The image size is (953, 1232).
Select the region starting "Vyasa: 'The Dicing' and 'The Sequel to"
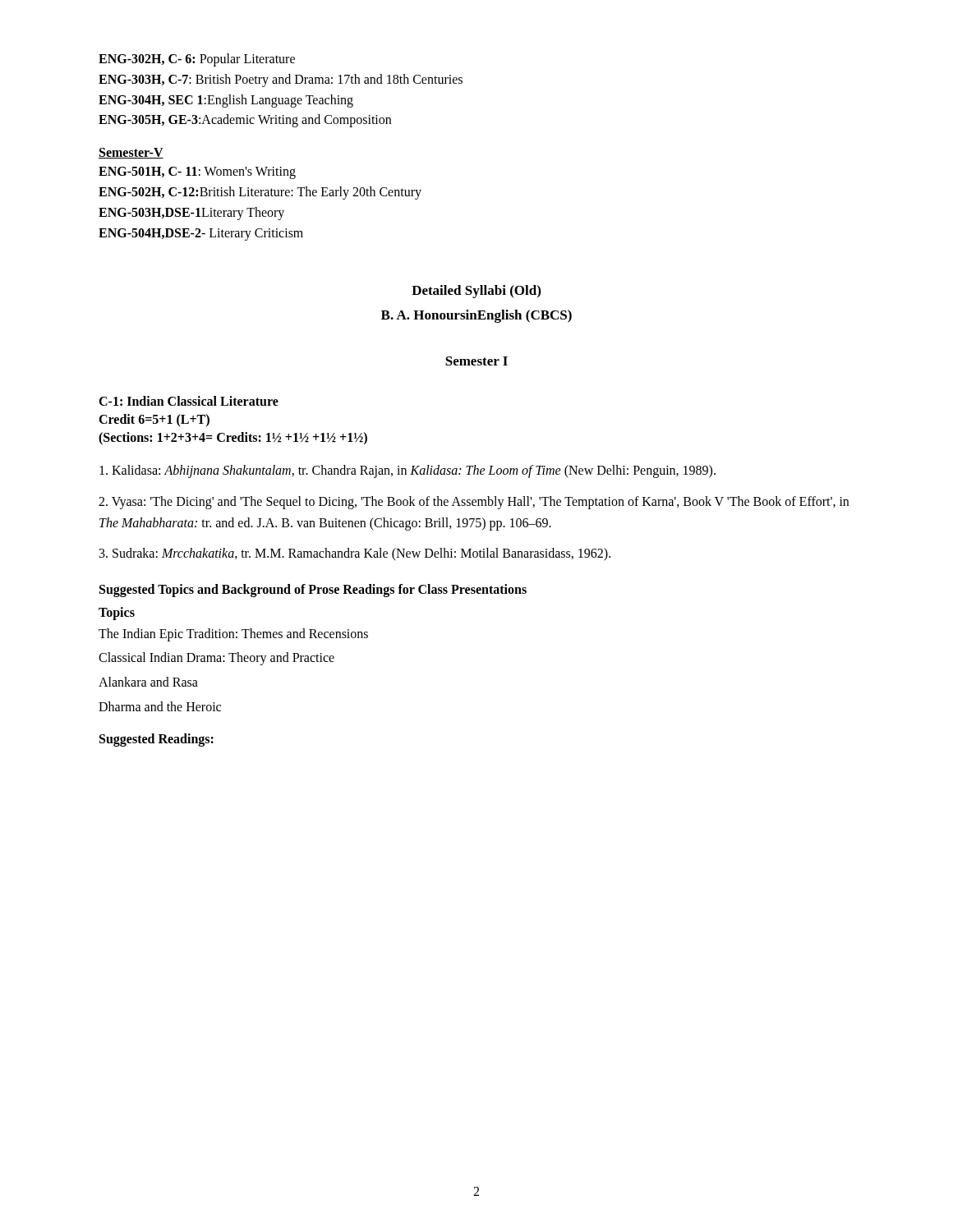(x=474, y=512)
